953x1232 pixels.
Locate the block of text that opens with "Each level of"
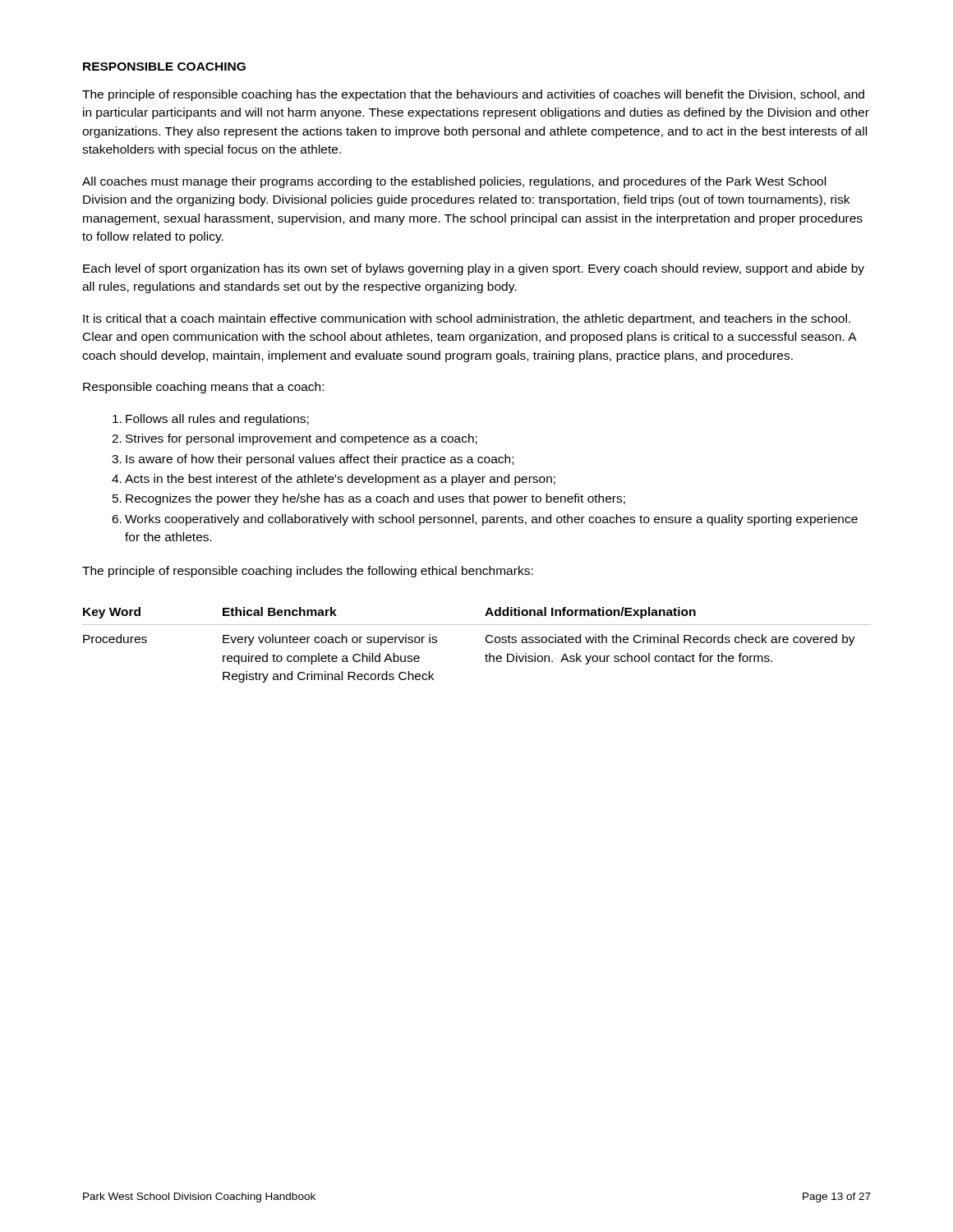pyautogui.click(x=473, y=277)
